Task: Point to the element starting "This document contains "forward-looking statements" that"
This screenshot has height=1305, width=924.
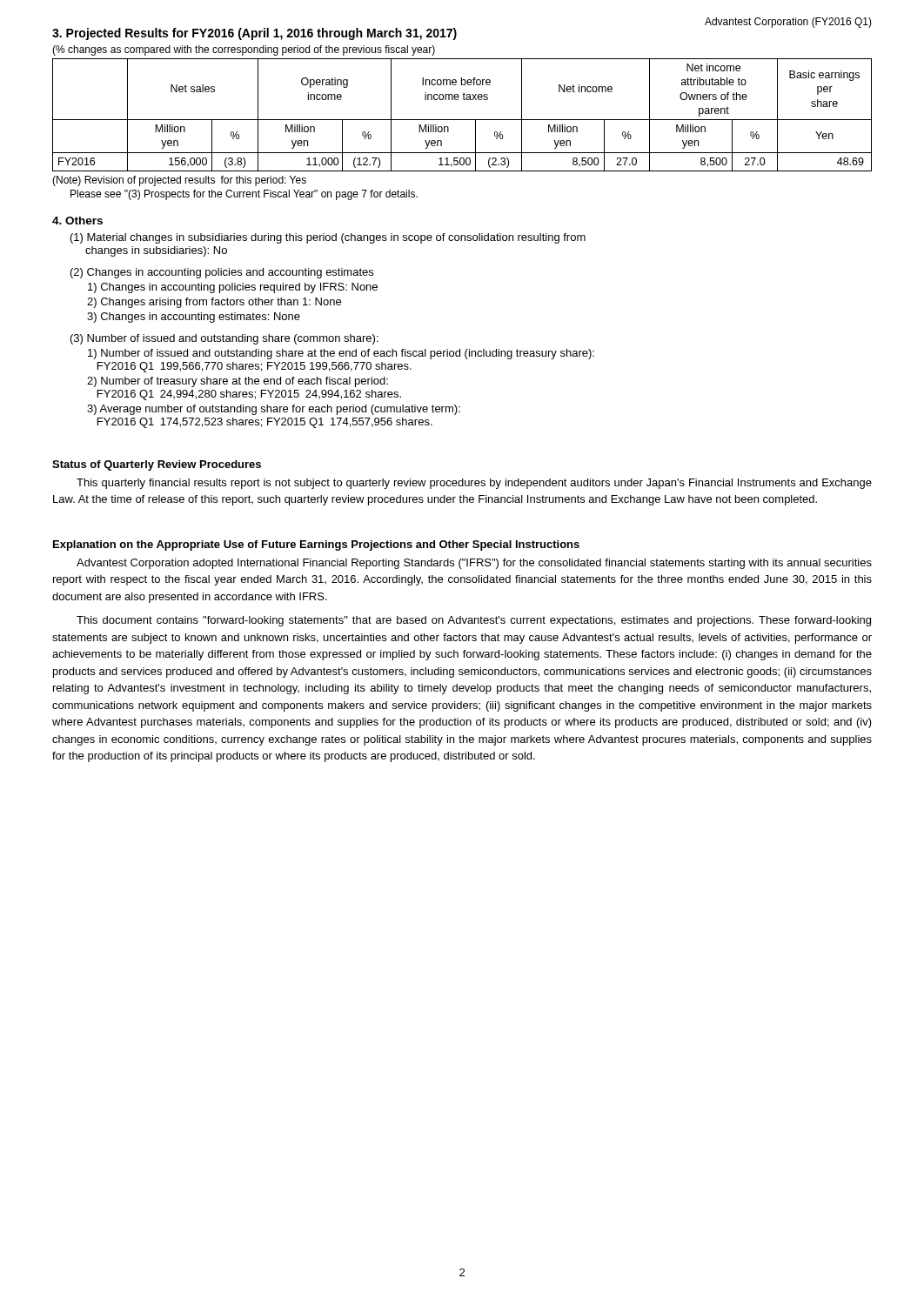Action: point(462,688)
